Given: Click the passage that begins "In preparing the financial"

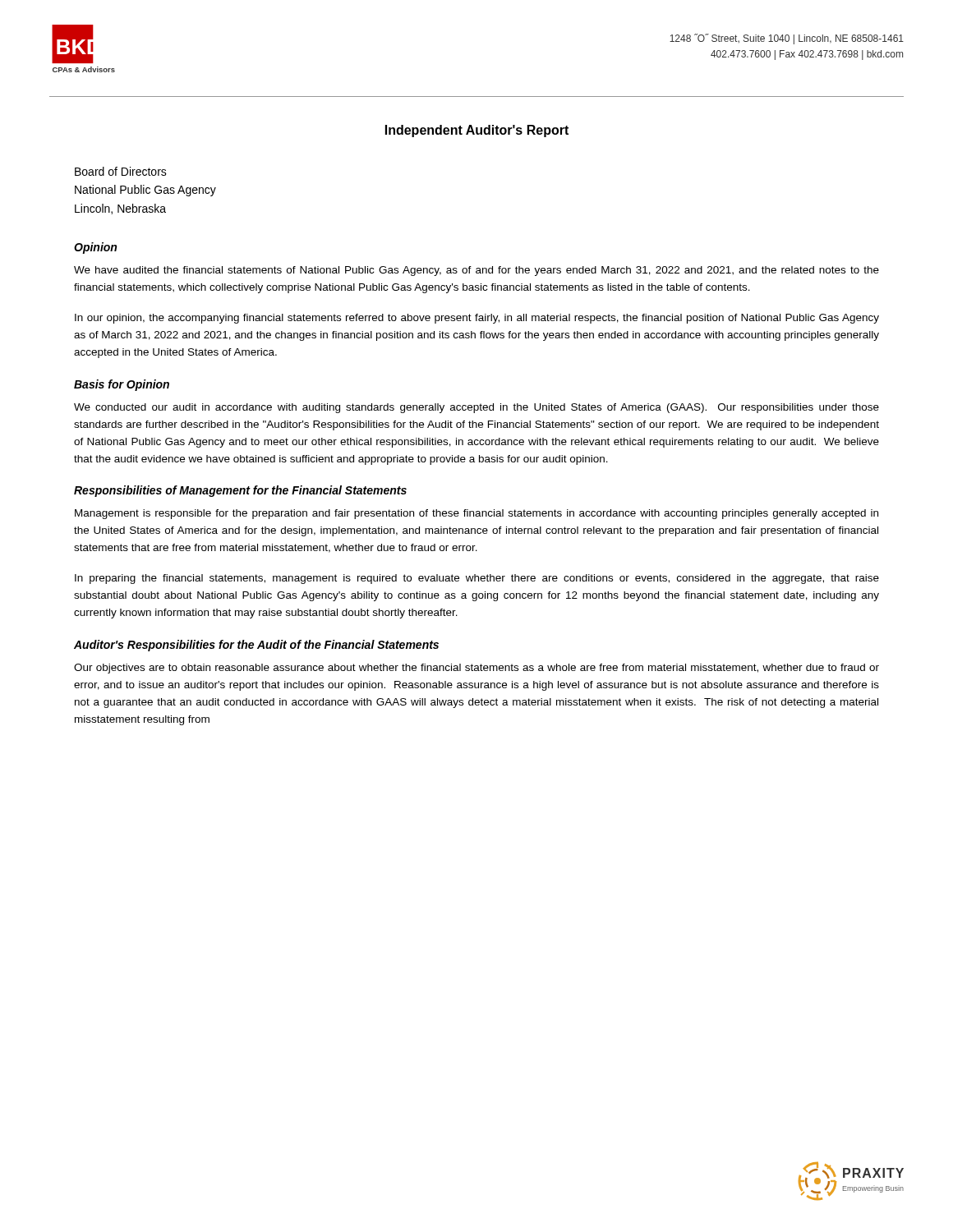Looking at the screenshot, I should point(476,595).
